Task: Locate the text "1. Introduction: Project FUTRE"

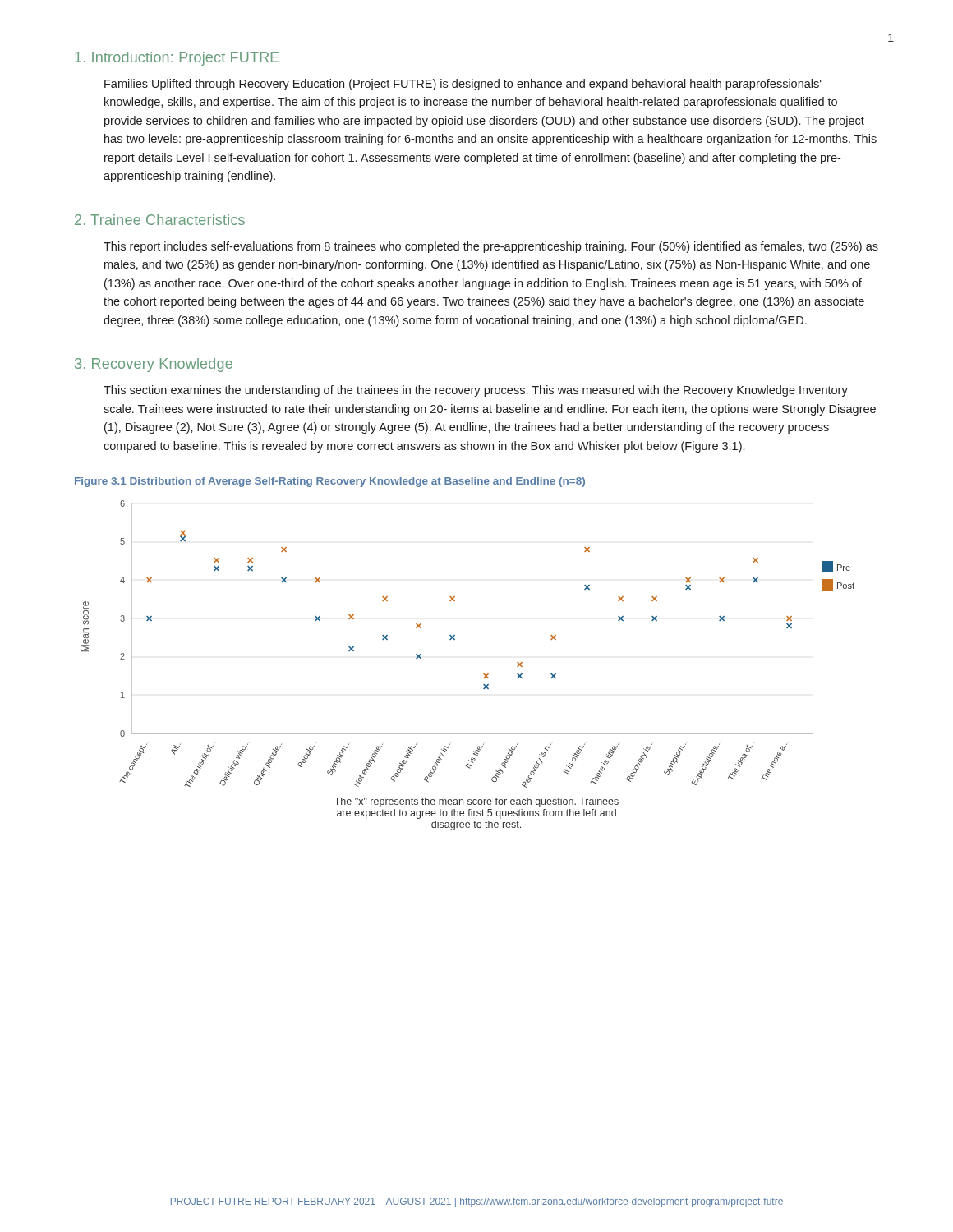Action: [177, 57]
